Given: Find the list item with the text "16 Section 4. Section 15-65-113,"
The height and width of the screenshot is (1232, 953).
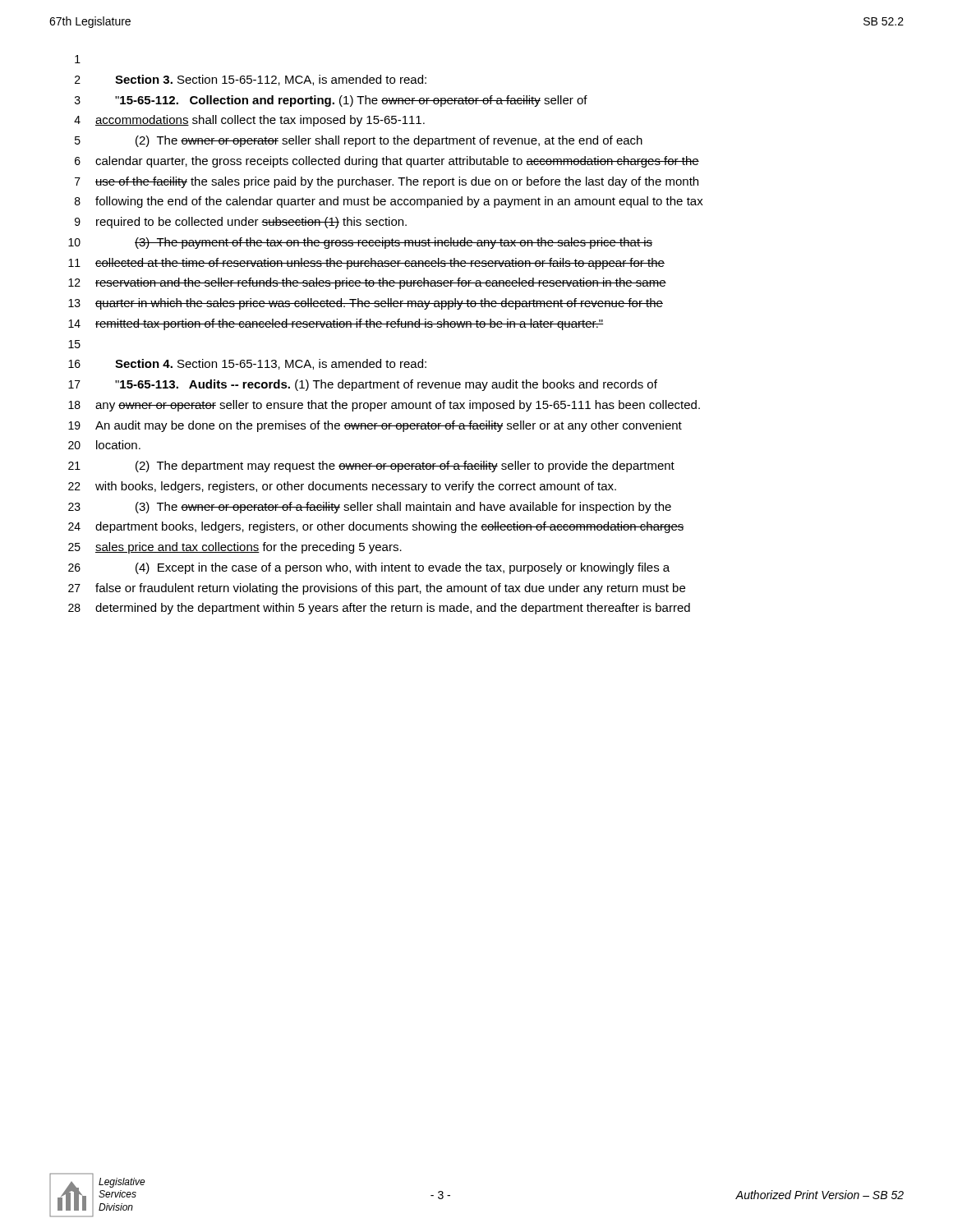Looking at the screenshot, I should click(x=247, y=364).
